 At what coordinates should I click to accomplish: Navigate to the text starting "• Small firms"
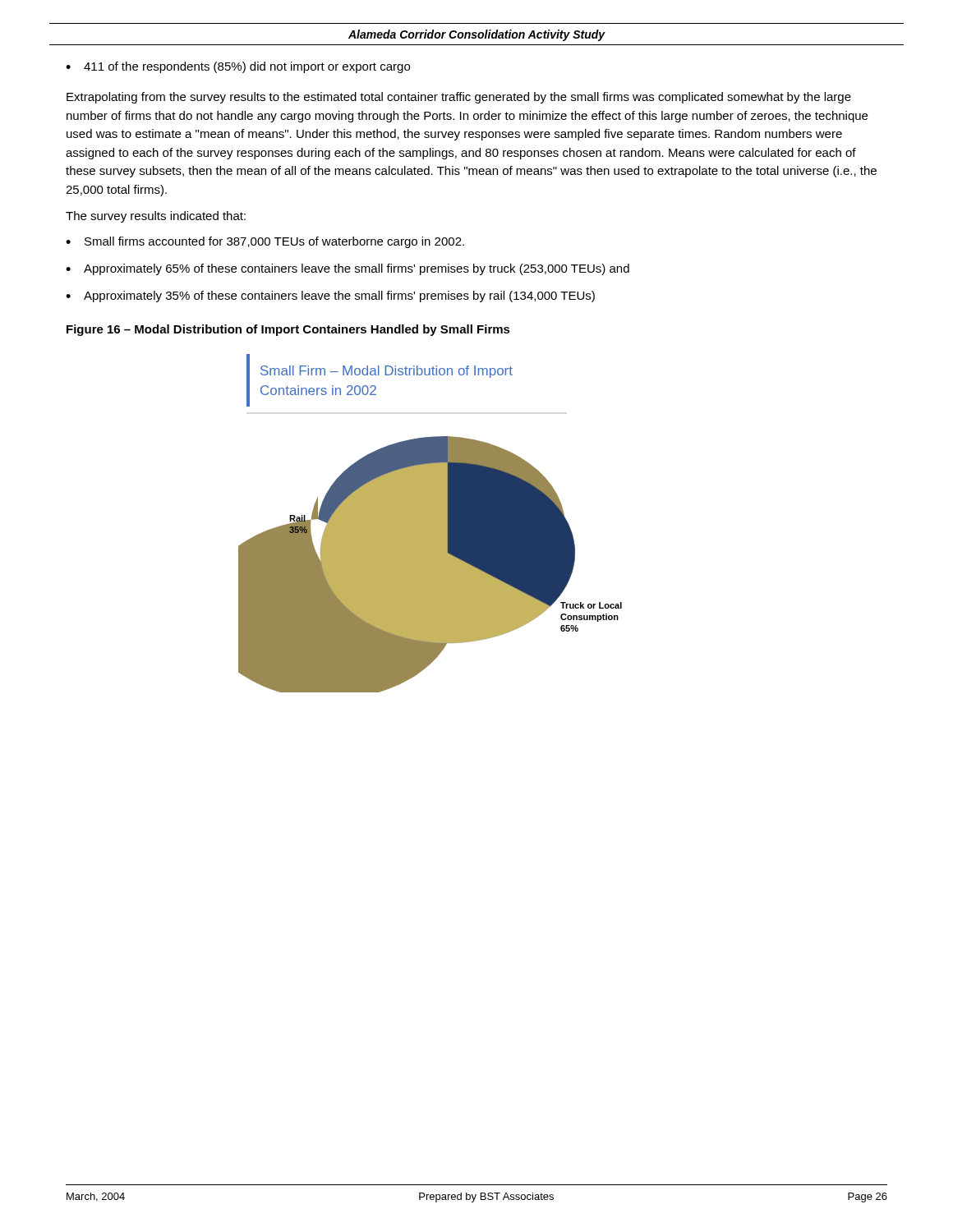pos(265,243)
